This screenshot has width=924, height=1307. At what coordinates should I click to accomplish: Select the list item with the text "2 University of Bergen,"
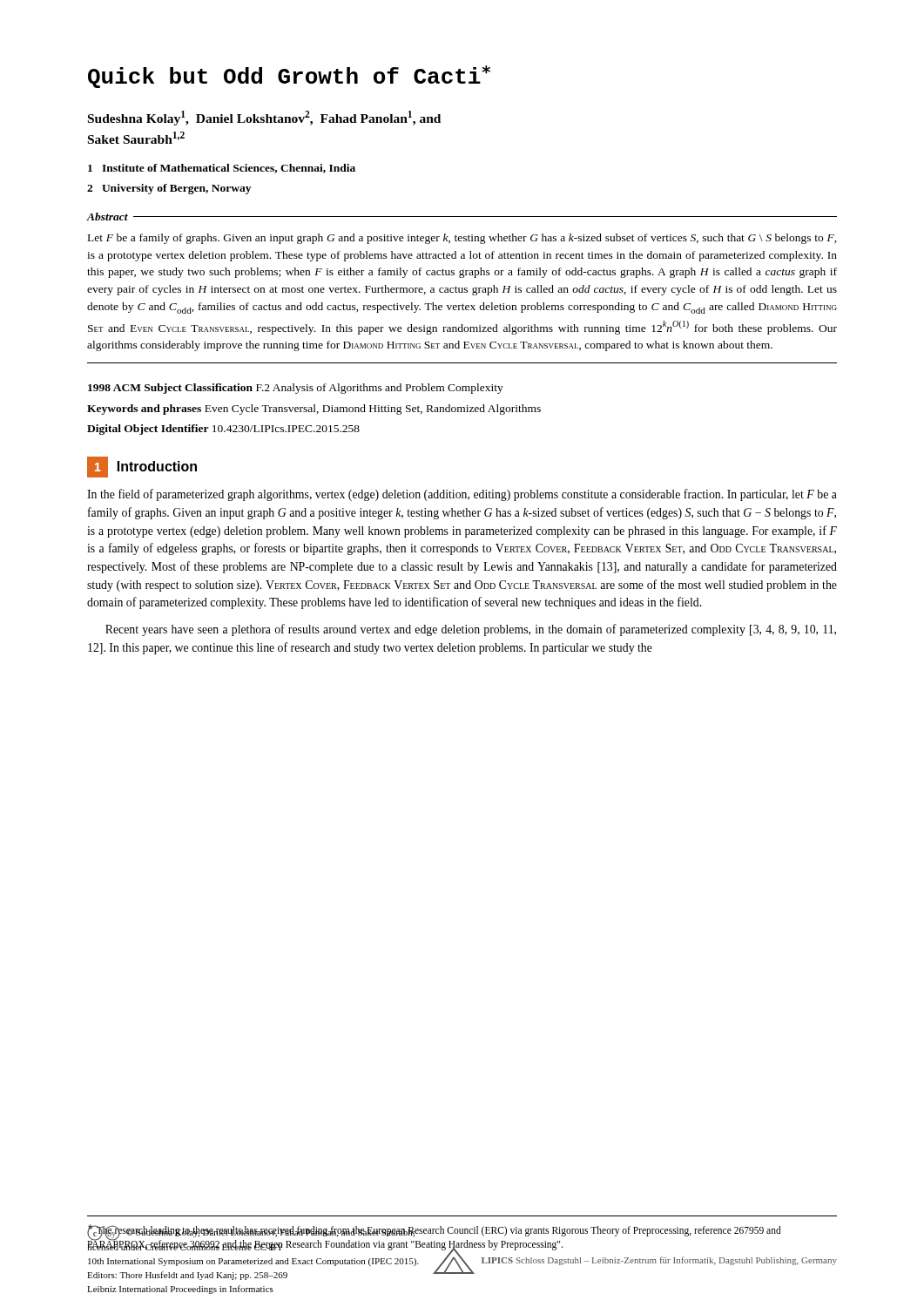[x=169, y=187]
